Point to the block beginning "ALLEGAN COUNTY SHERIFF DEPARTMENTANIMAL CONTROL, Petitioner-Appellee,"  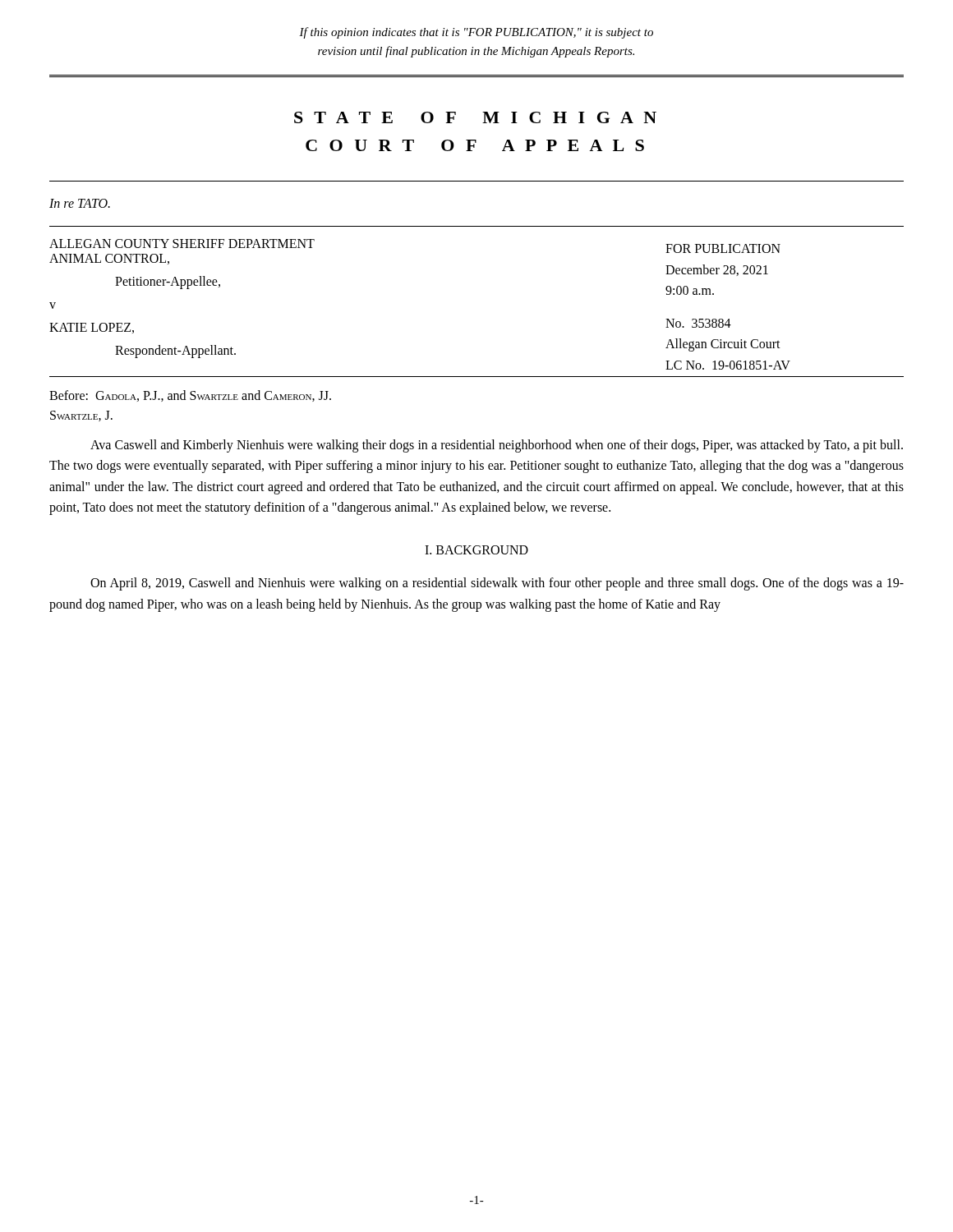(182, 244)
